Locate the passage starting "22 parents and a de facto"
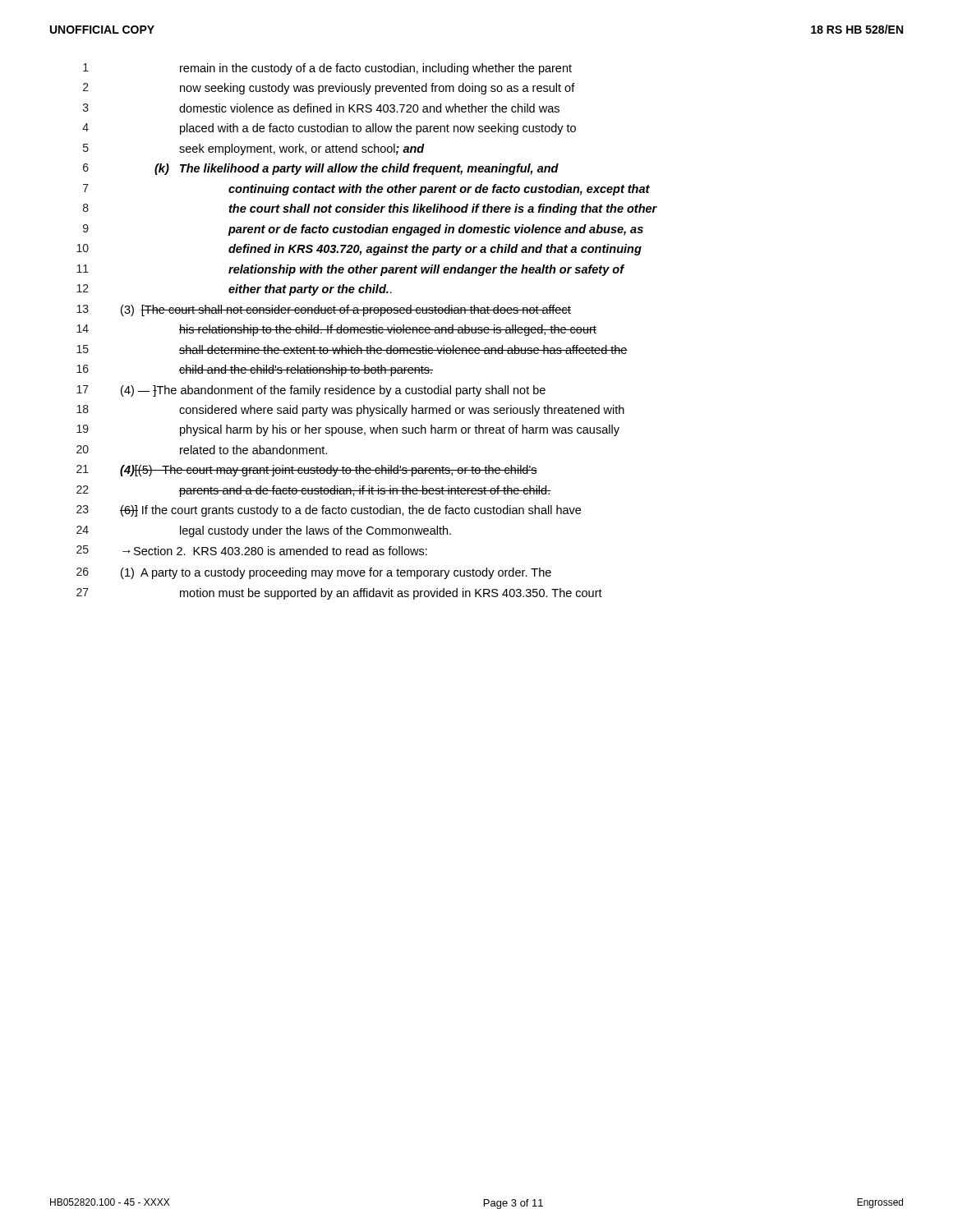The width and height of the screenshot is (953, 1232). [x=476, y=490]
